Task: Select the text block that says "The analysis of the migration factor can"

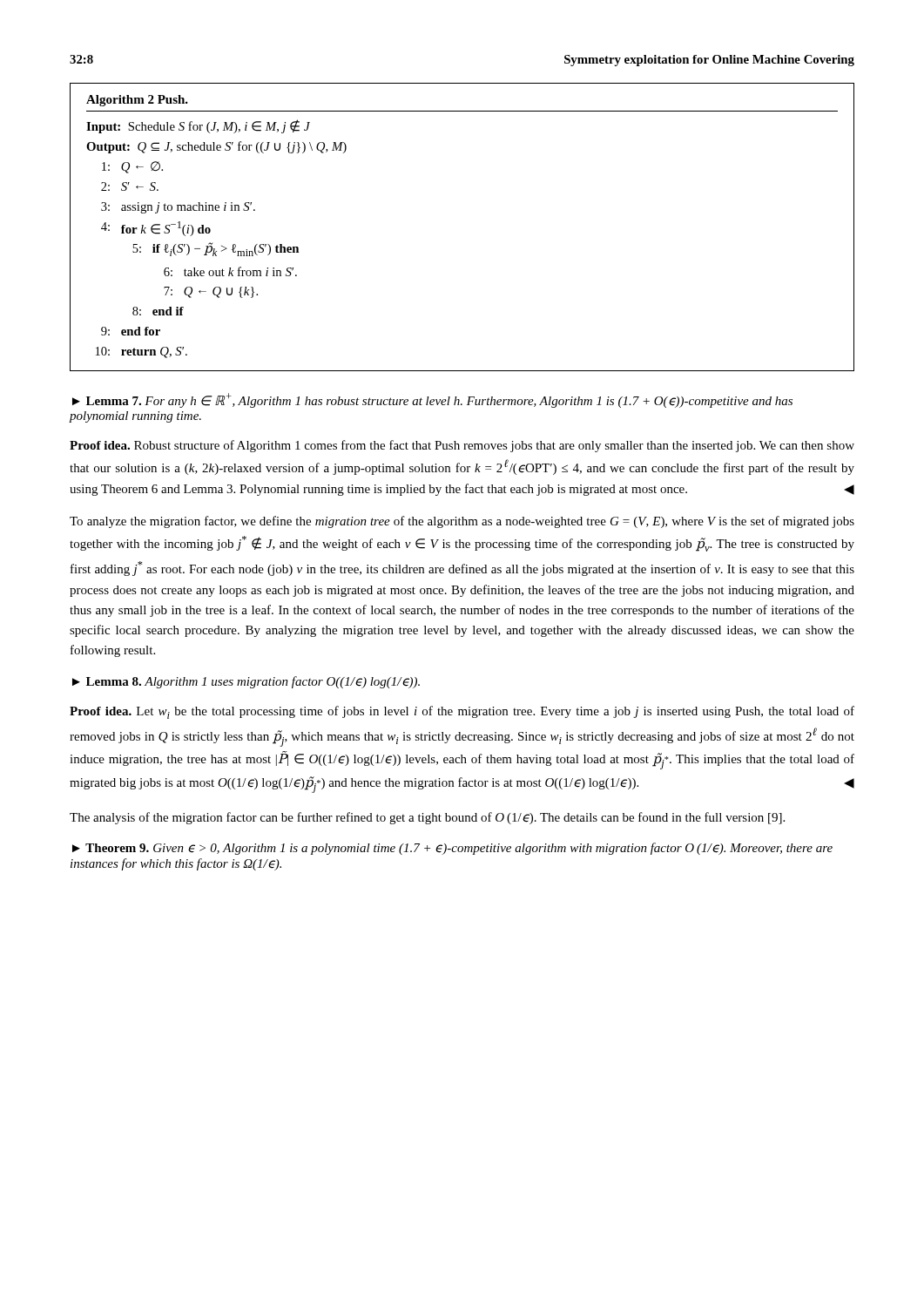Action: pyautogui.click(x=428, y=818)
